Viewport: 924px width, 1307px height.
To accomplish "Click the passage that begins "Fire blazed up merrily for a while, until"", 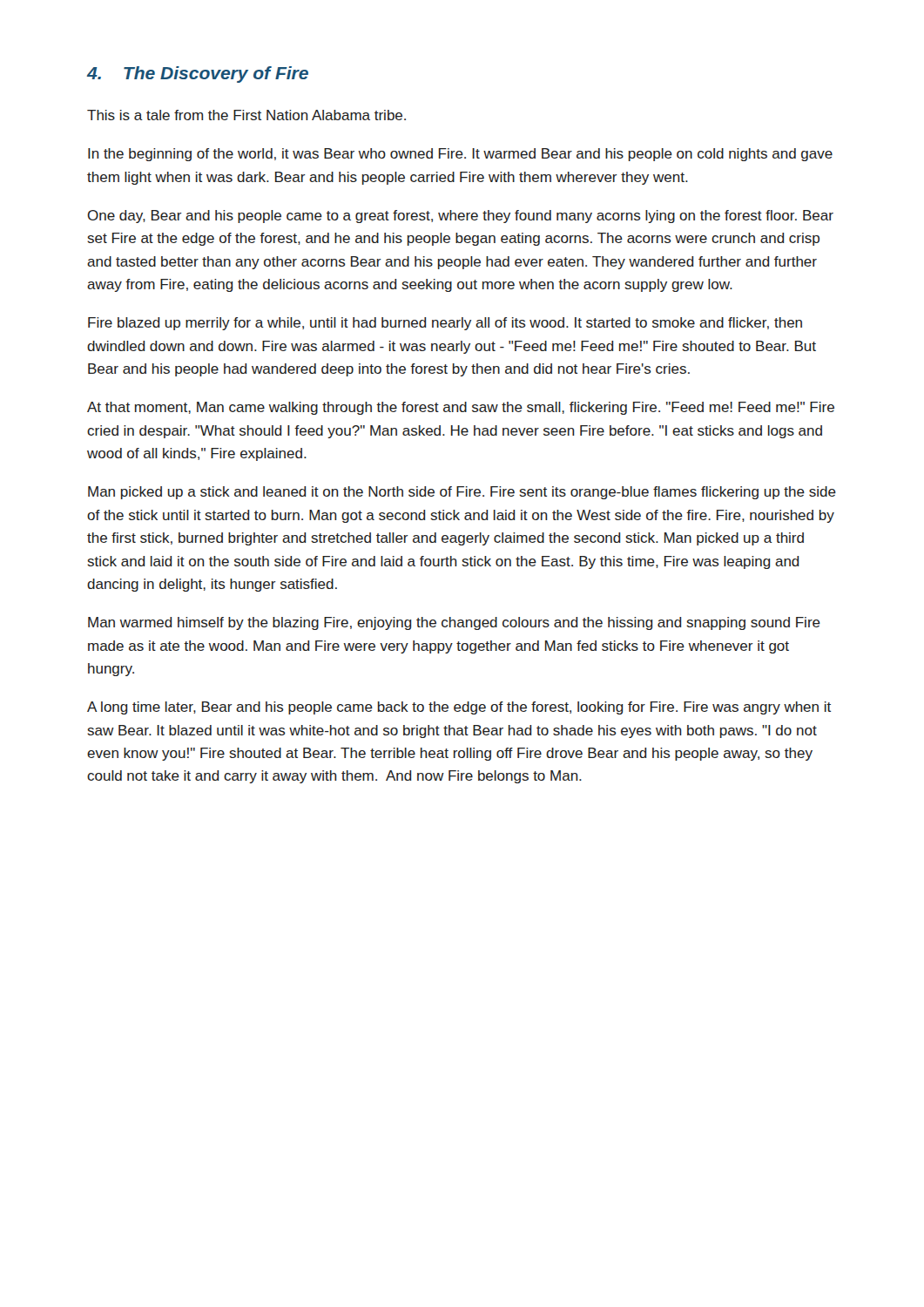I will coord(452,346).
